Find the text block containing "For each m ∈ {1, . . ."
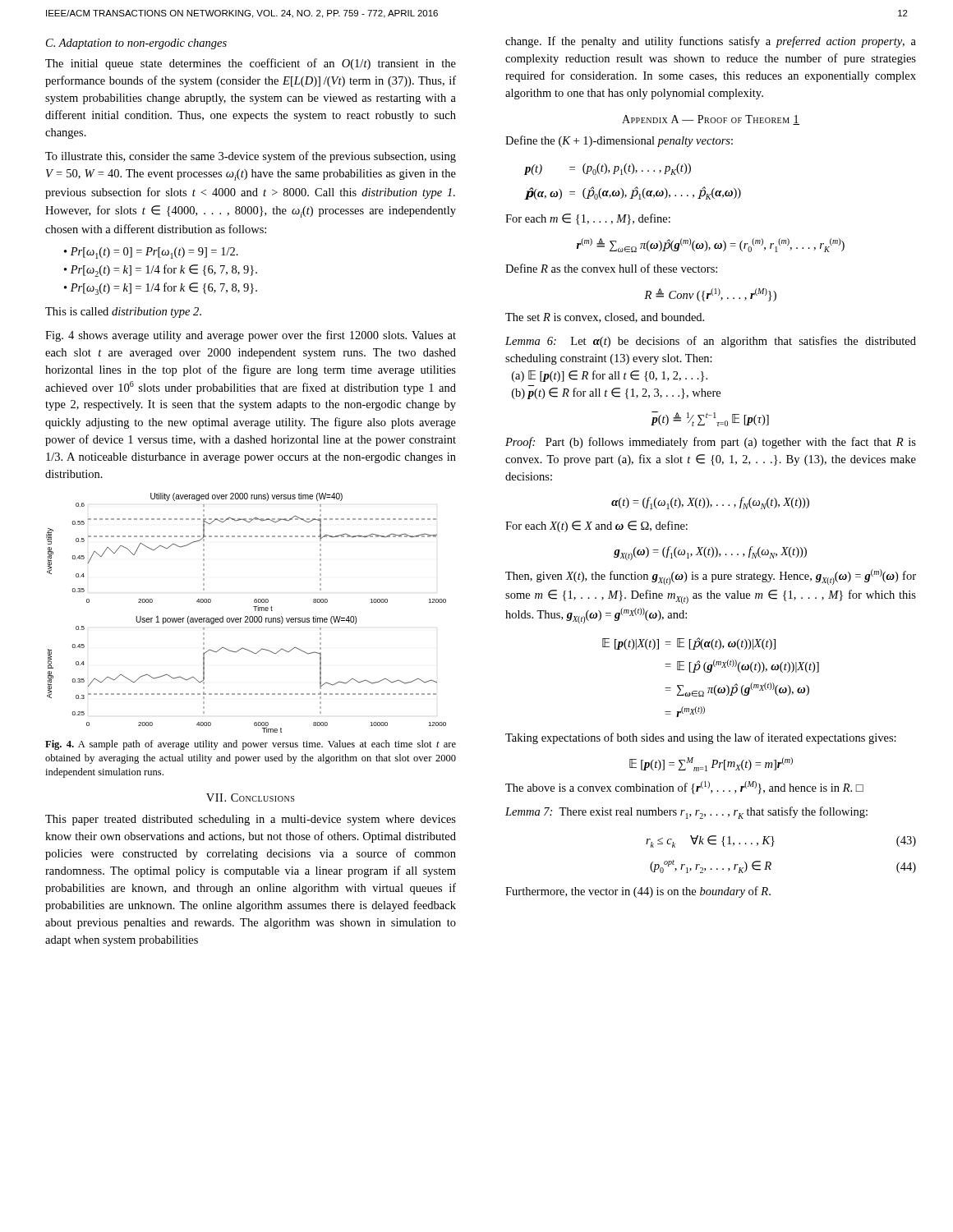Image resolution: width=953 pixels, height=1232 pixels. [588, 219]
